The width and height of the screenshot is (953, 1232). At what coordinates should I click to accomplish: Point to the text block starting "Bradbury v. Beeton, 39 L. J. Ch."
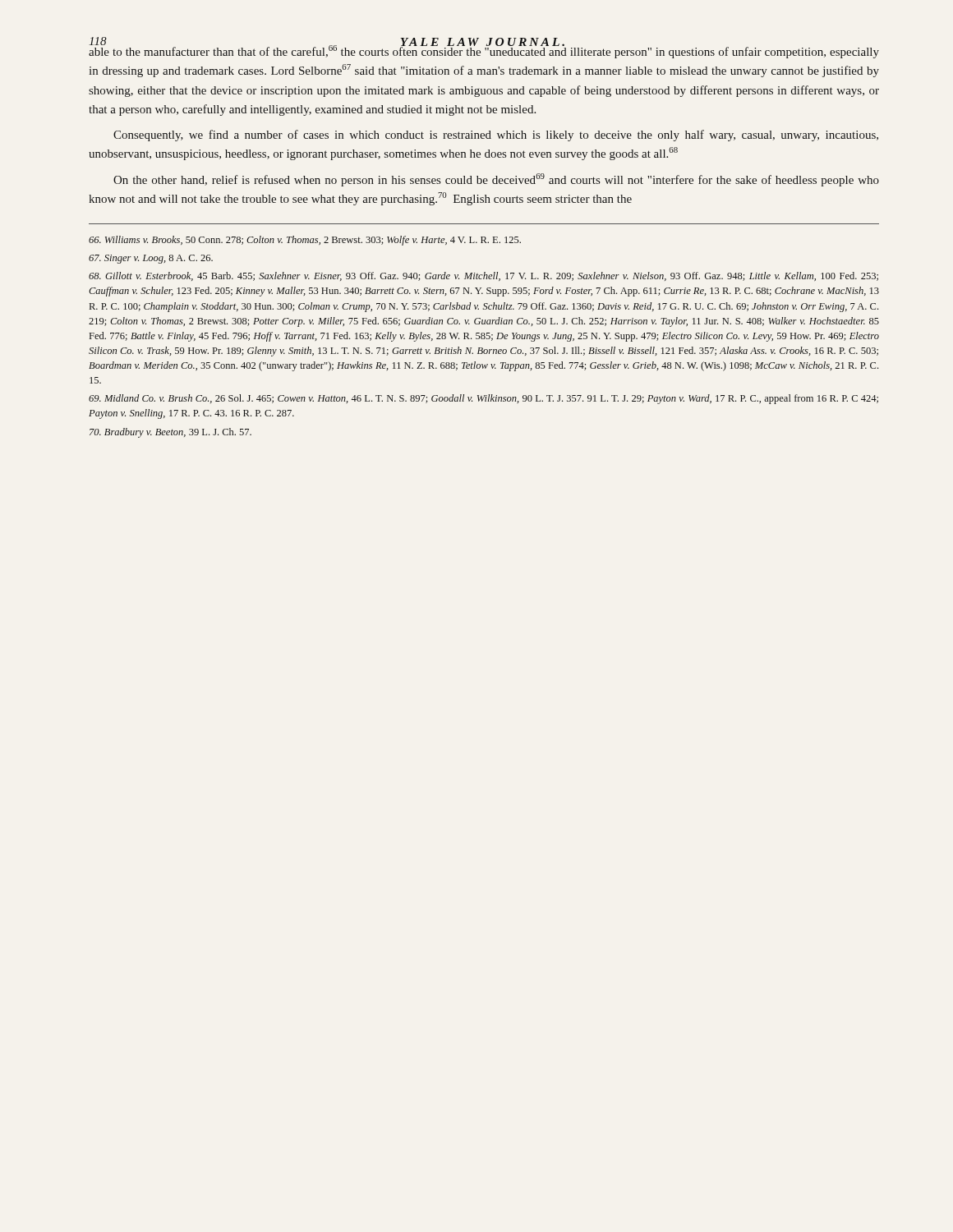click(170, 433)
